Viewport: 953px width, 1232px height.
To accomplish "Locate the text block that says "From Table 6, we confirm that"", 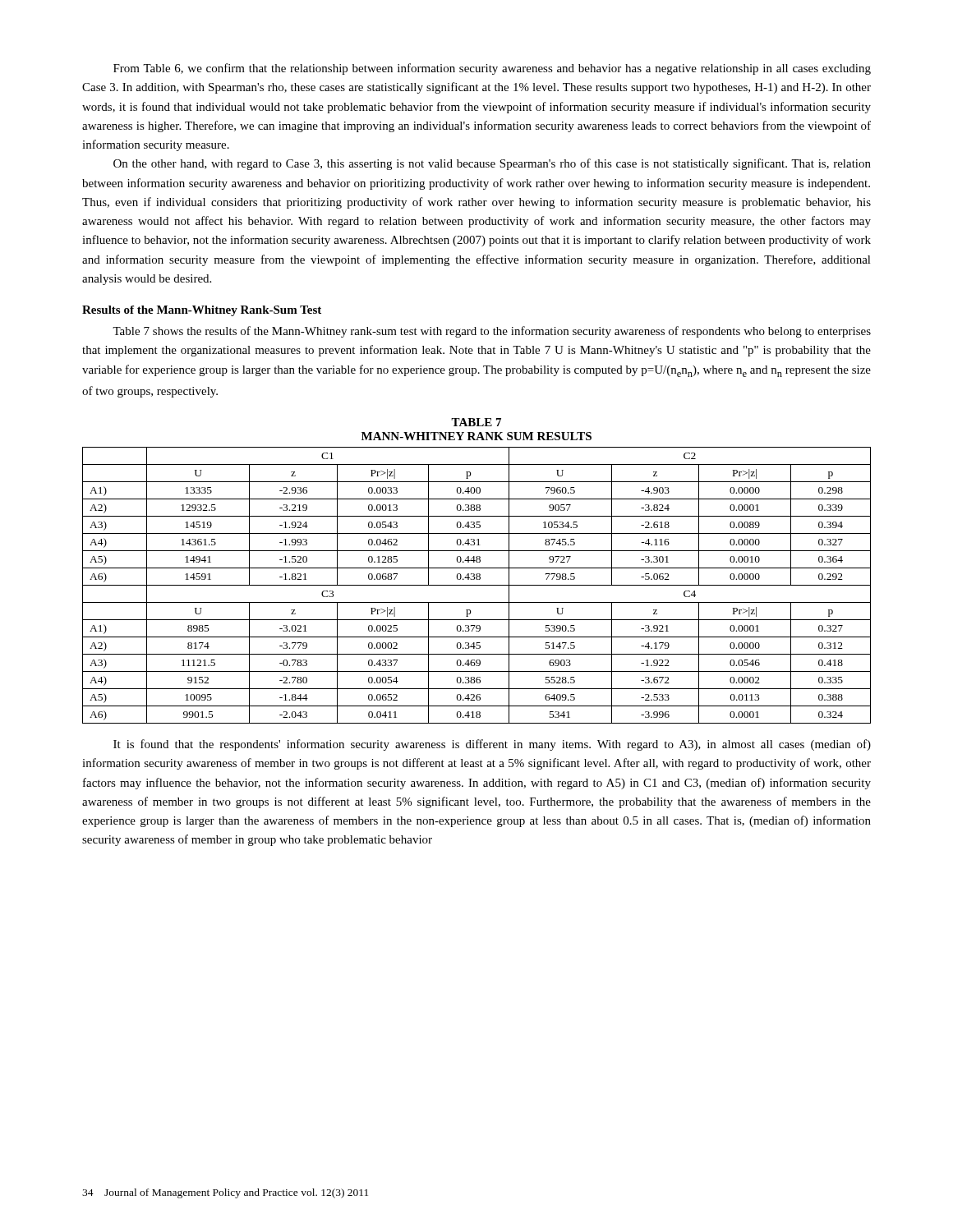I will coord(476,174).
